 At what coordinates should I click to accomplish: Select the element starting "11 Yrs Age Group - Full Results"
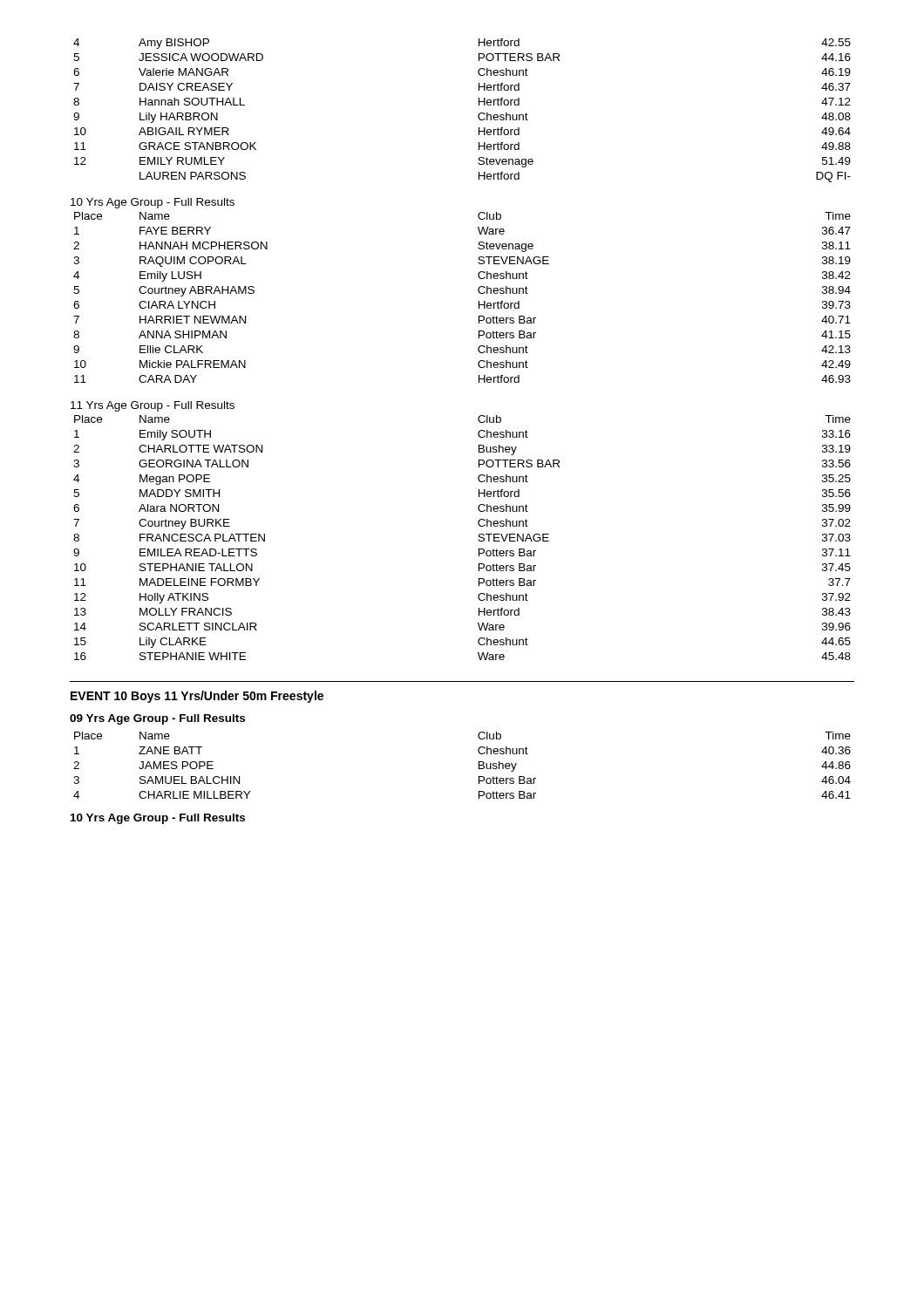click(152, 405)
